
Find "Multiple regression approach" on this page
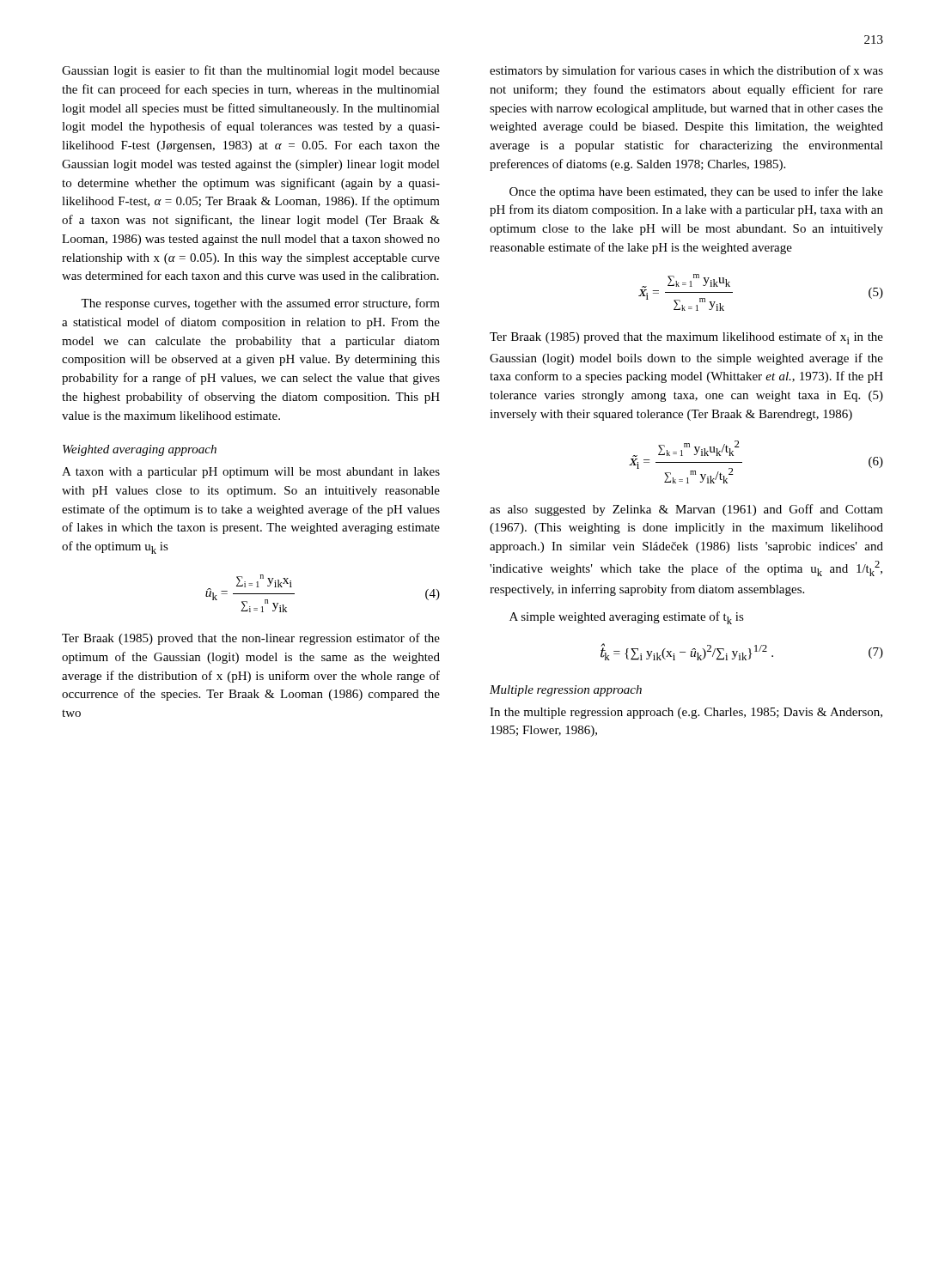coord(566,689)
